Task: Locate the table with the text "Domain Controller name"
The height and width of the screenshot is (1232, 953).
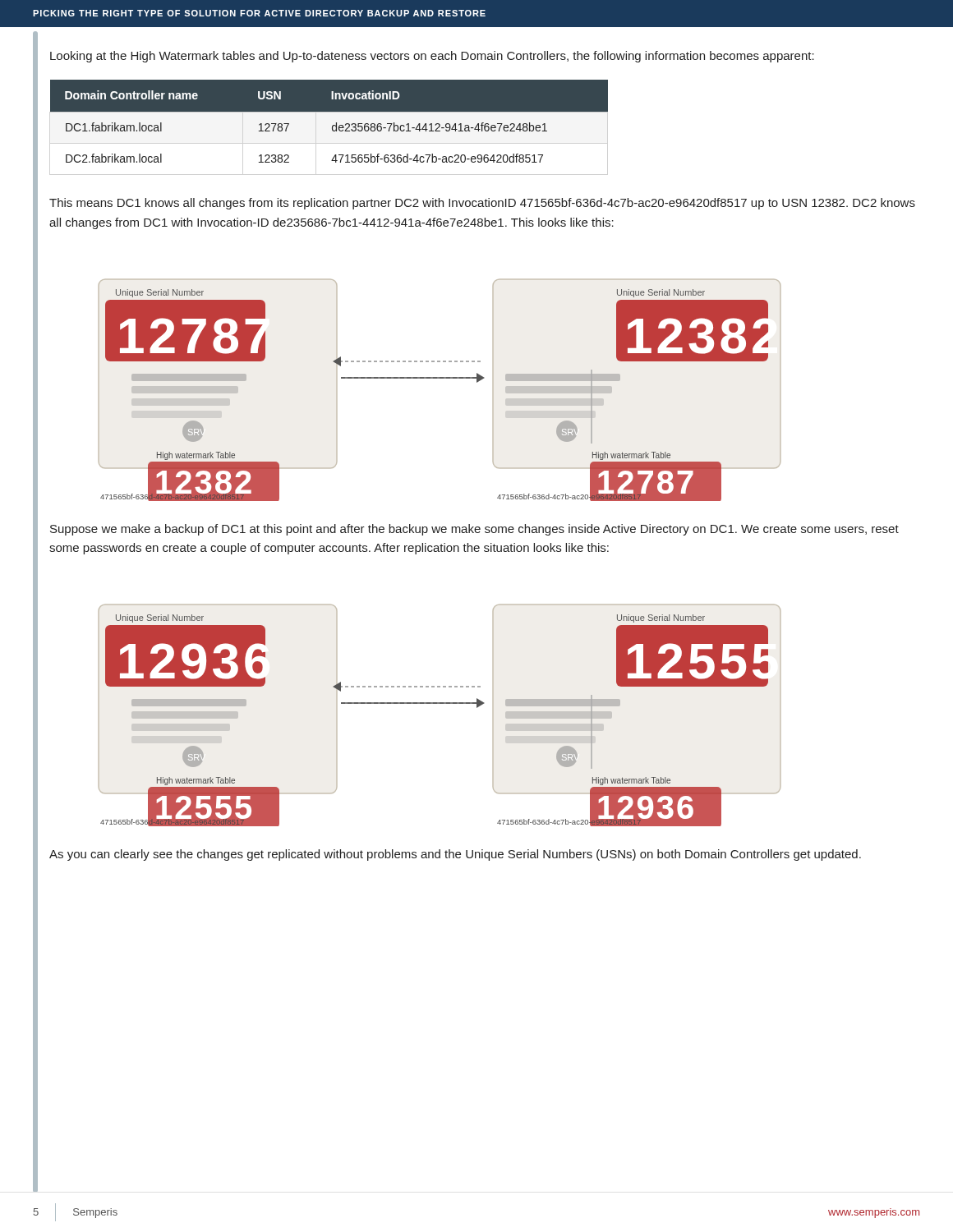Action: coord(485,128)
